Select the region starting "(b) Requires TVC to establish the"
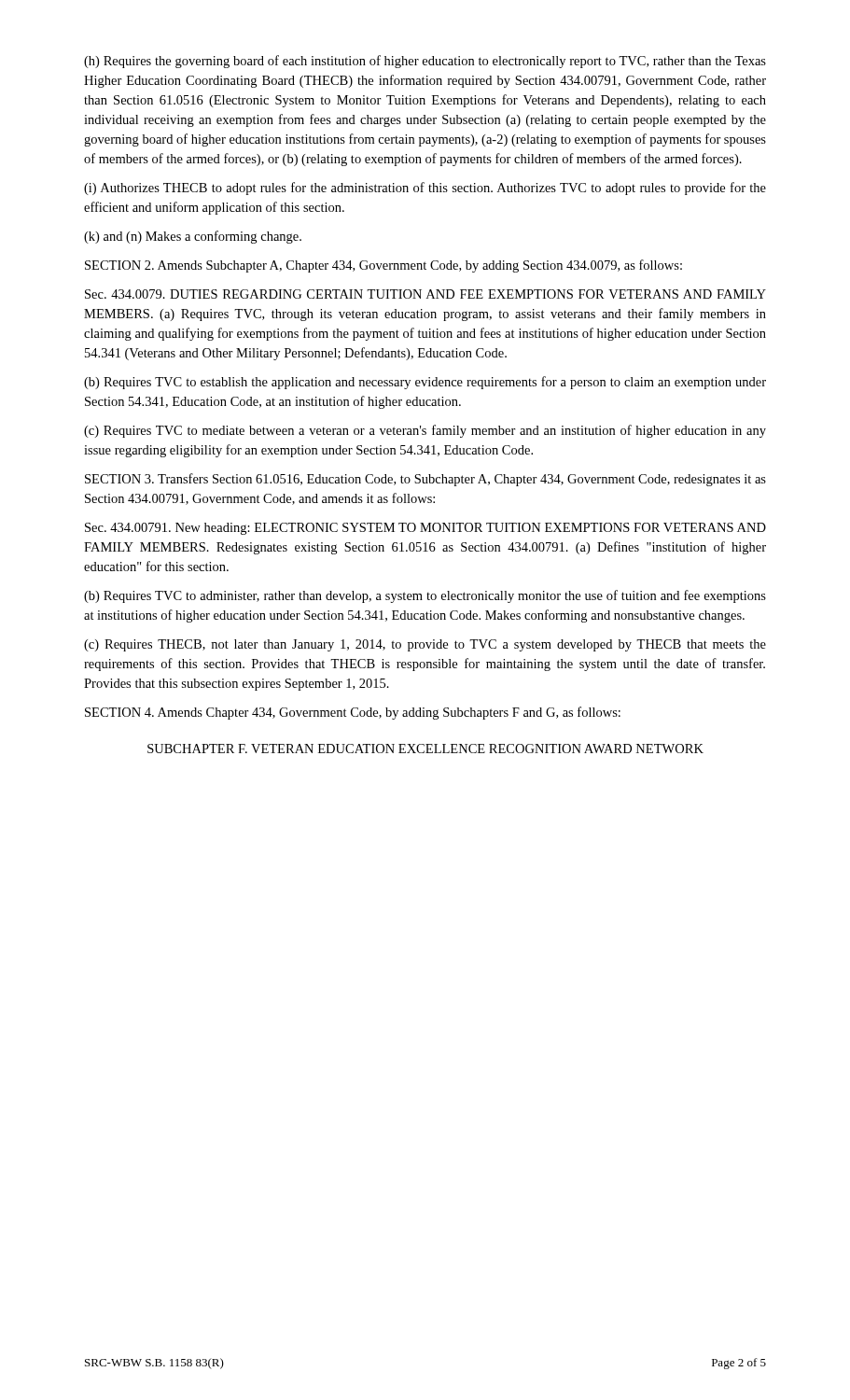The height and width of the screenshot is (1400, 850). coord(425,392)
